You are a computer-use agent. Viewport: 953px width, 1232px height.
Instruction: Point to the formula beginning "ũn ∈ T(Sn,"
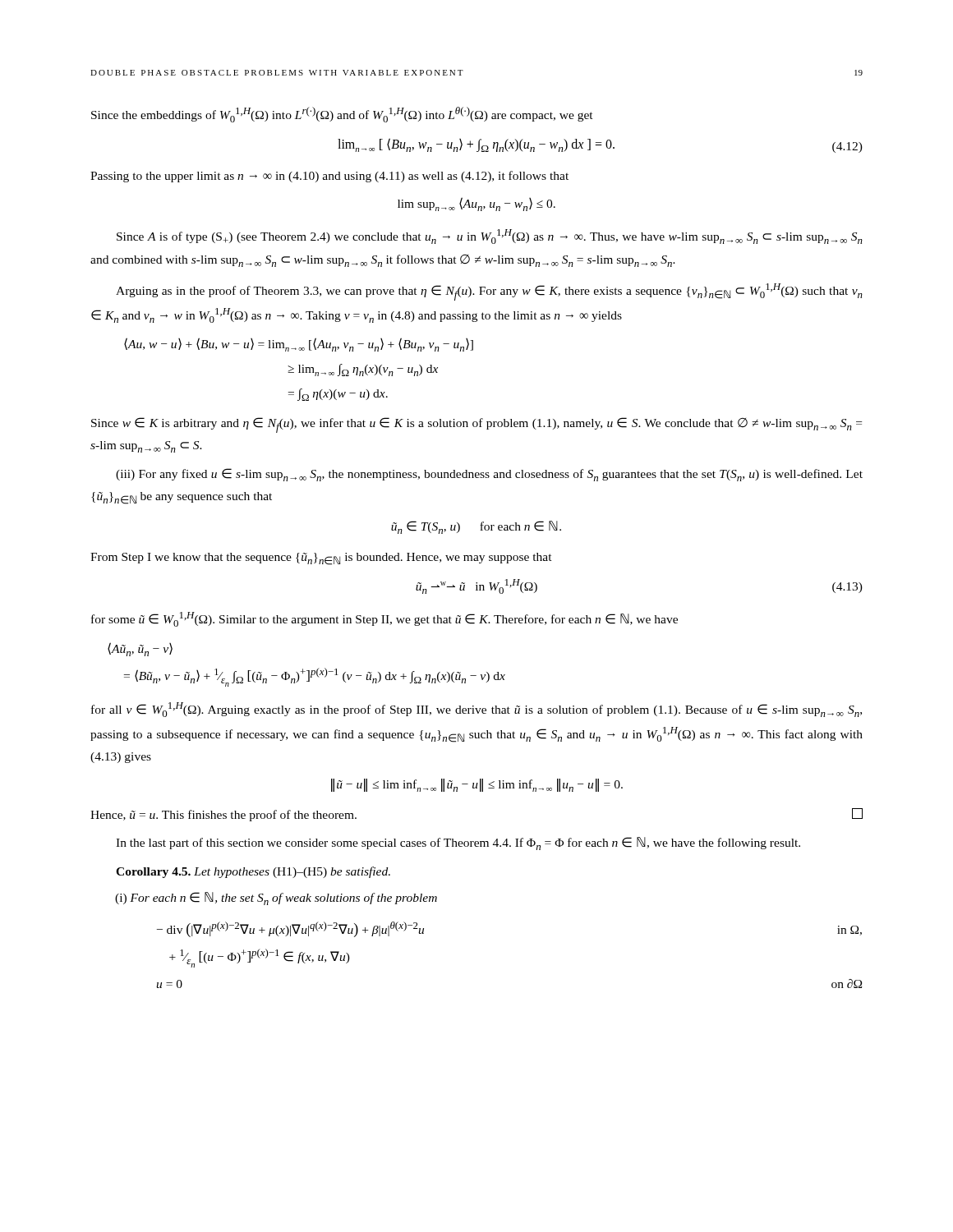click(x=476, y=528)
